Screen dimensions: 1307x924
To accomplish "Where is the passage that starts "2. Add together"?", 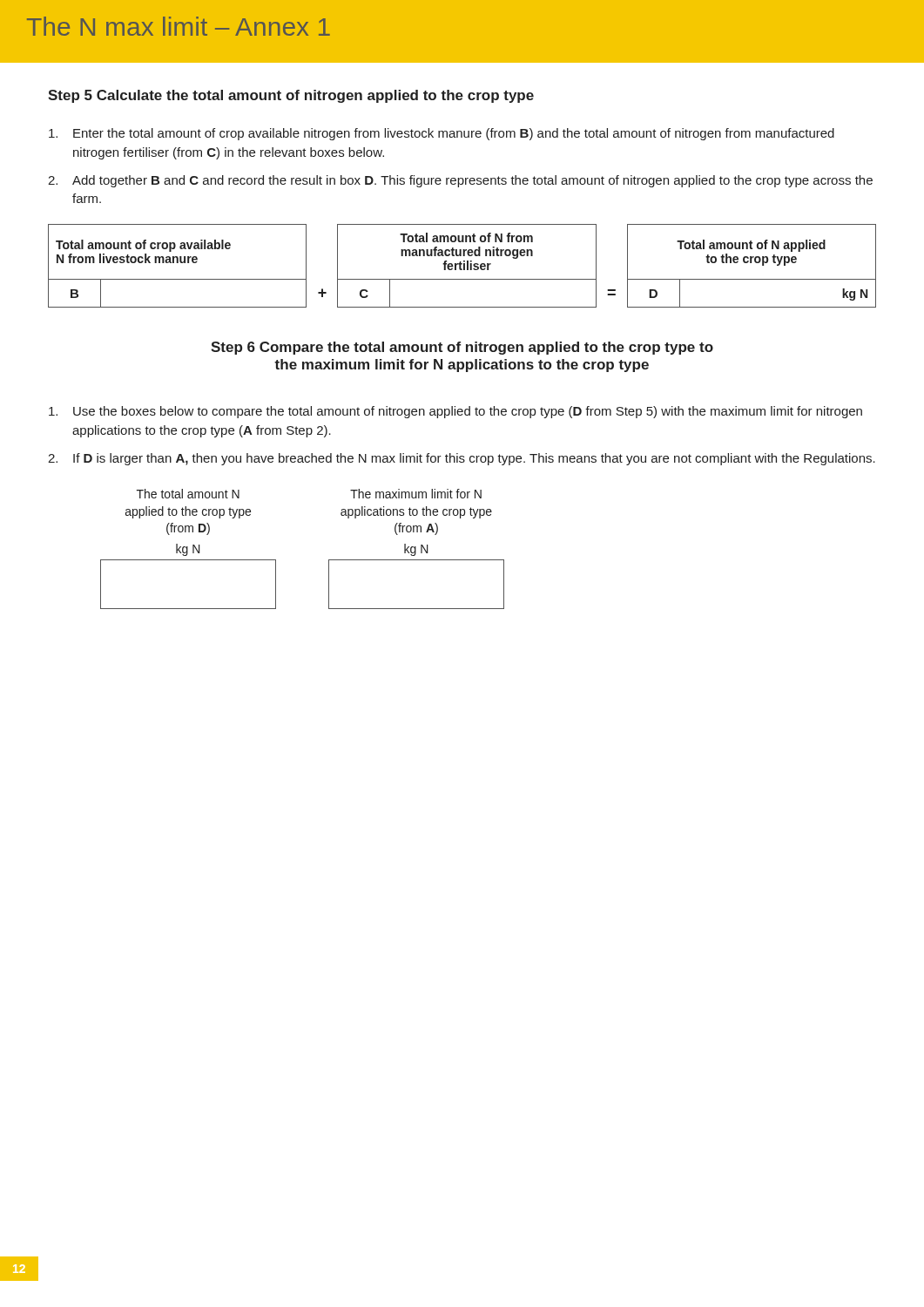I will [x=462, y=189].
